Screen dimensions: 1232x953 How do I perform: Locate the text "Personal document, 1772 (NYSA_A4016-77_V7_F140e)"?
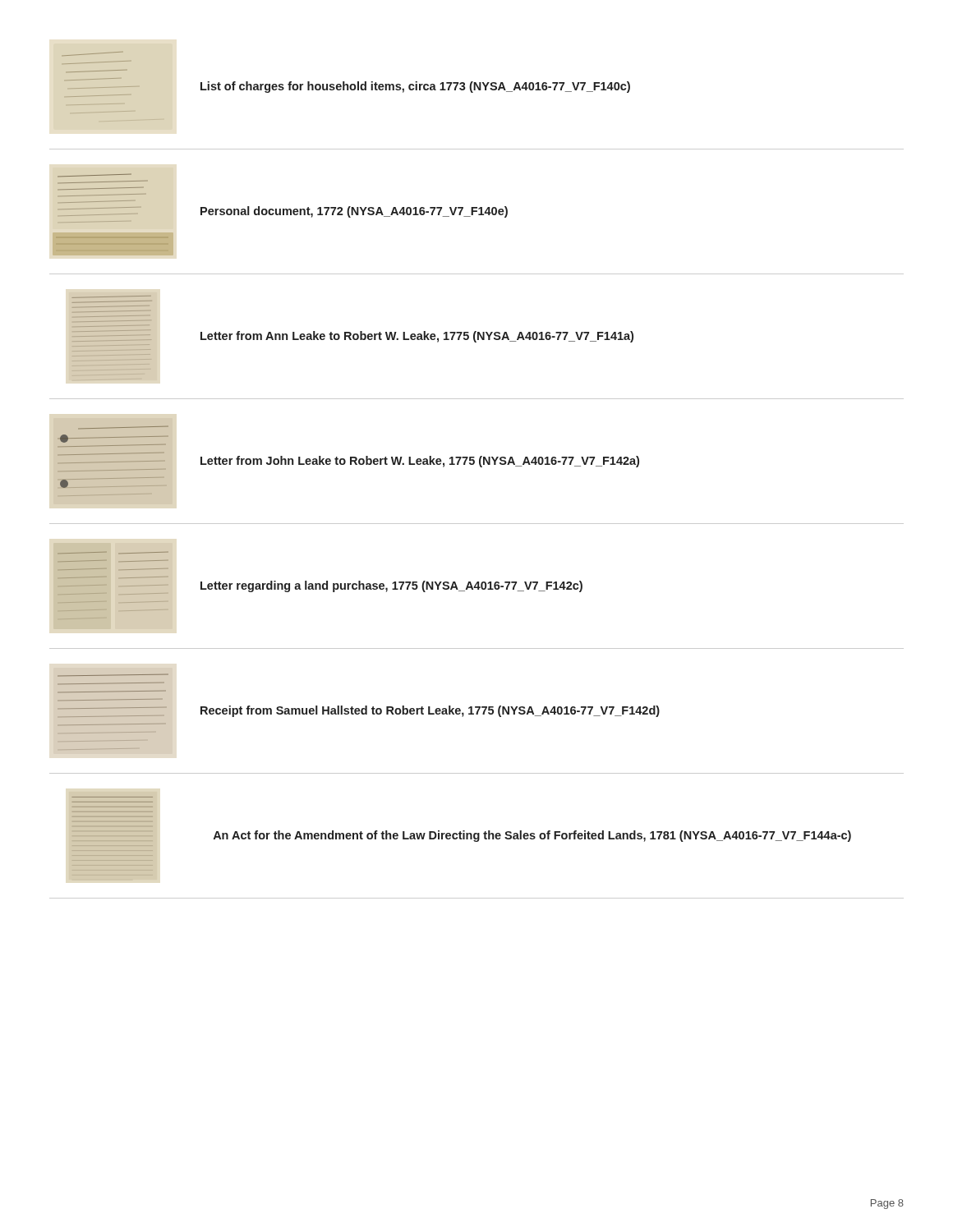coord(354,211)
